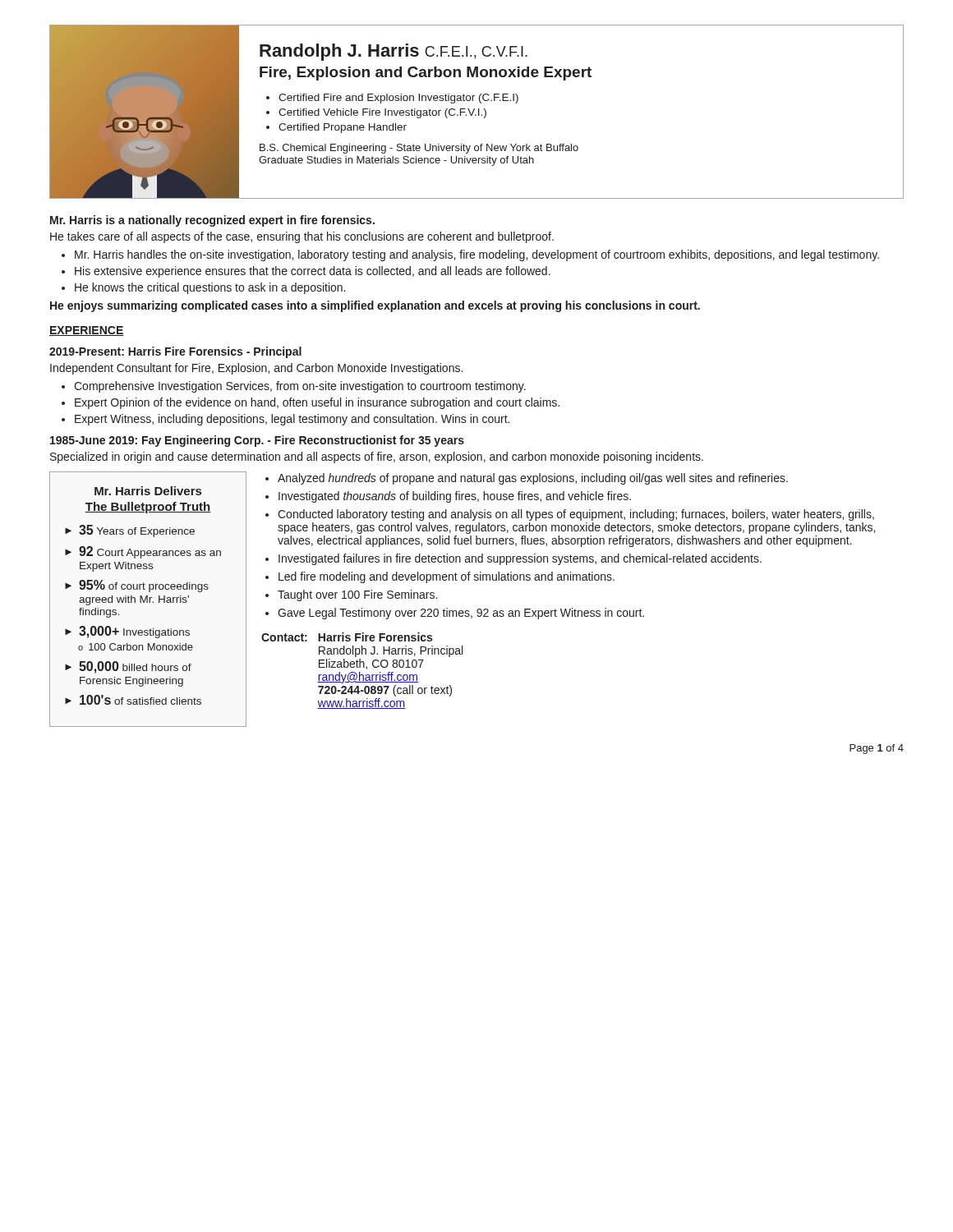The height and width of the screenshot is (1232, 953).
Task: Point to the passage starting "Analyzed hundreds of propane and"
Action: pyautogui.click(x=533, y=478)
